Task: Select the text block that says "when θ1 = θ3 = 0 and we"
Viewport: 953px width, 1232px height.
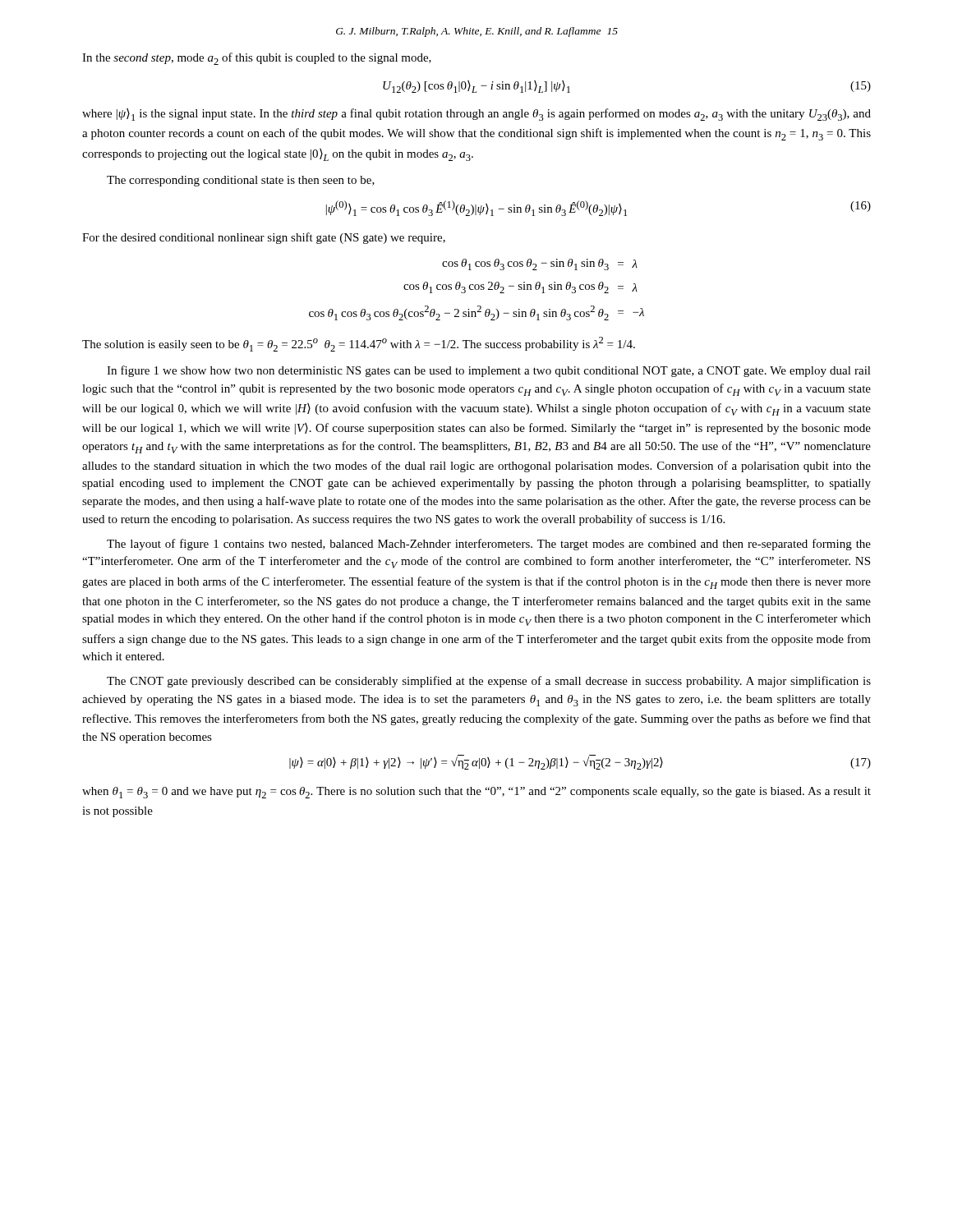Action: 476,801
